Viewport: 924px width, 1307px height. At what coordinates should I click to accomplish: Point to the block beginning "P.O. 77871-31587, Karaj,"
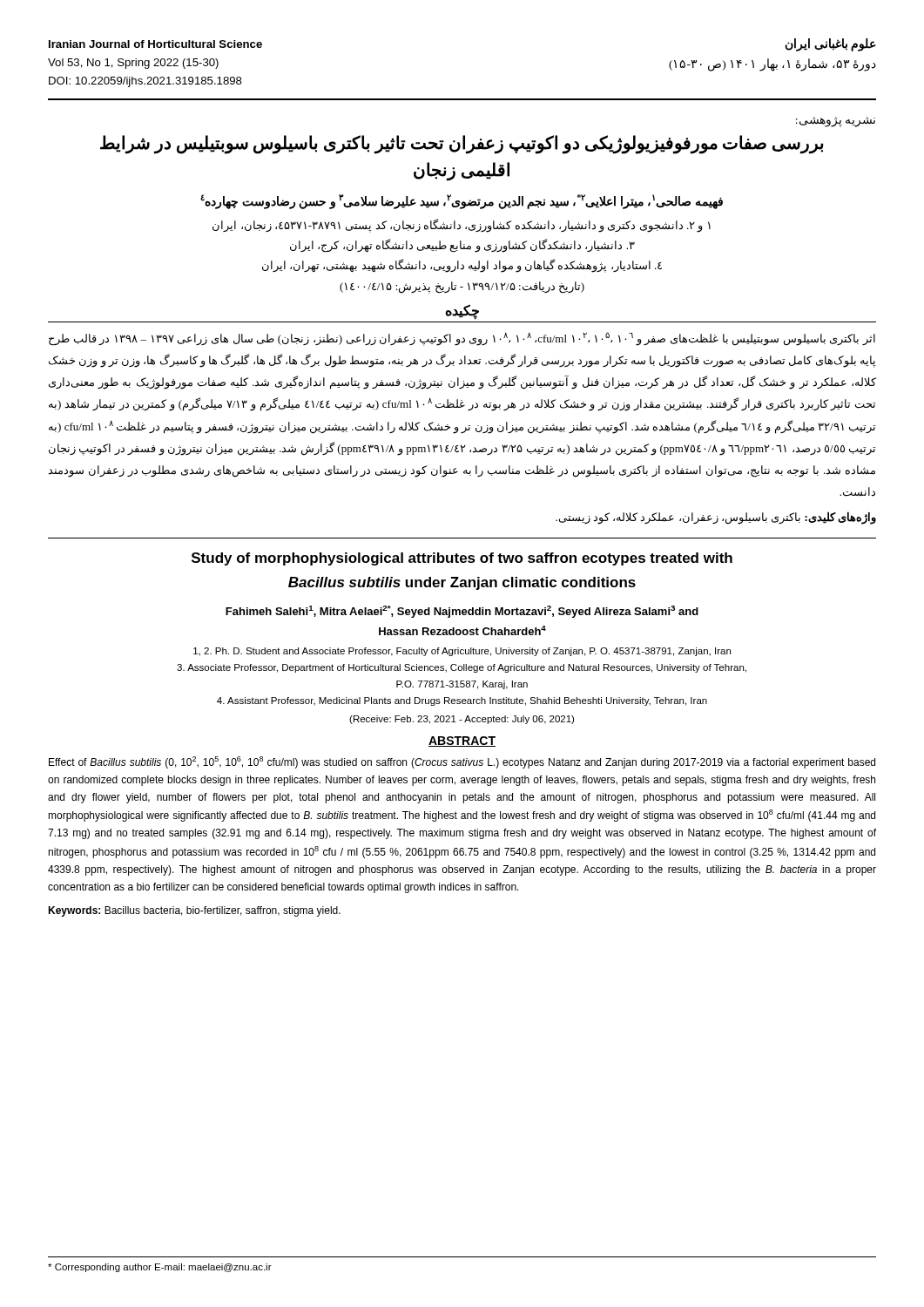click(x=462, y=684)
